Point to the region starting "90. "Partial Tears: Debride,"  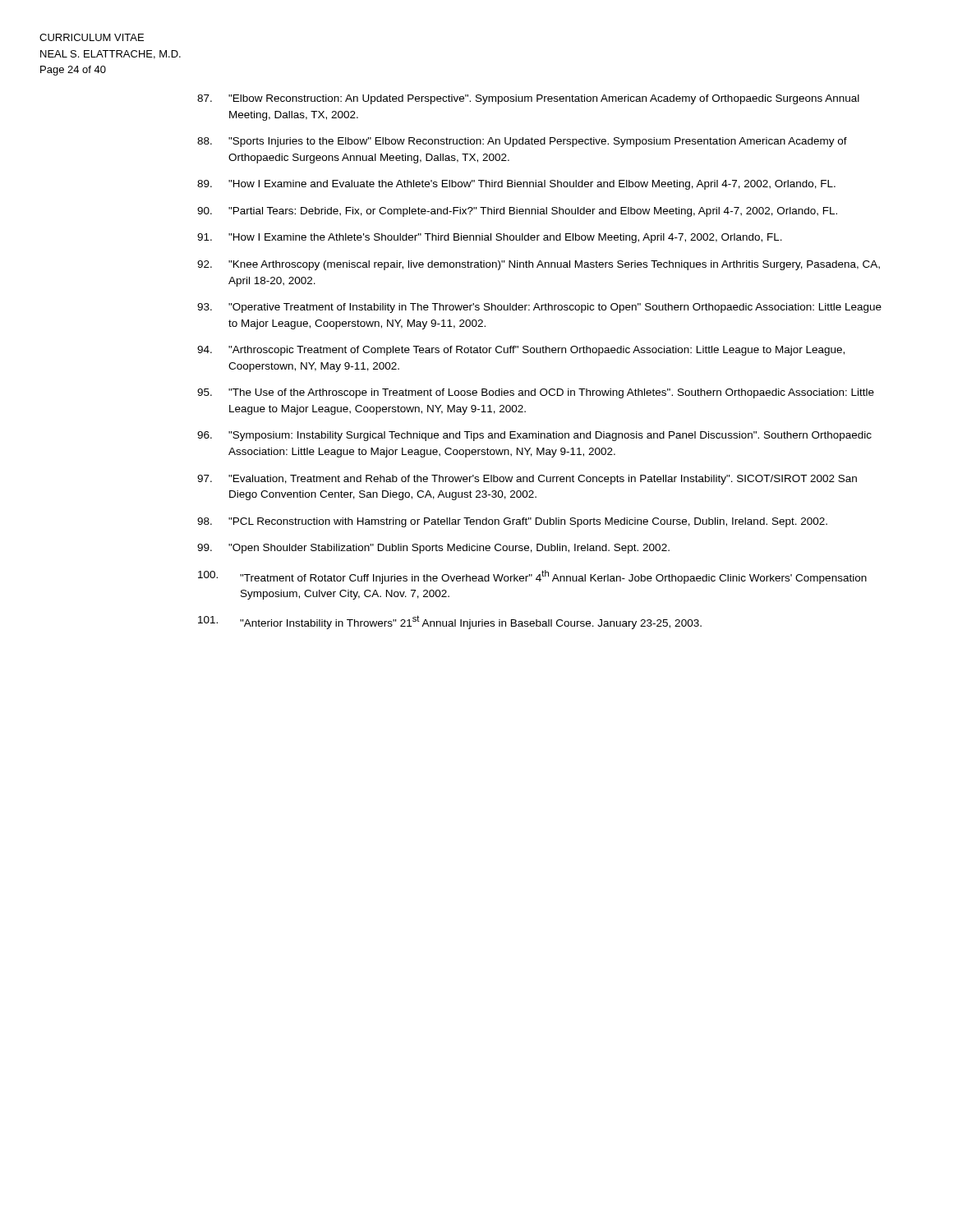pyautogui.click(x=542, y=211)
